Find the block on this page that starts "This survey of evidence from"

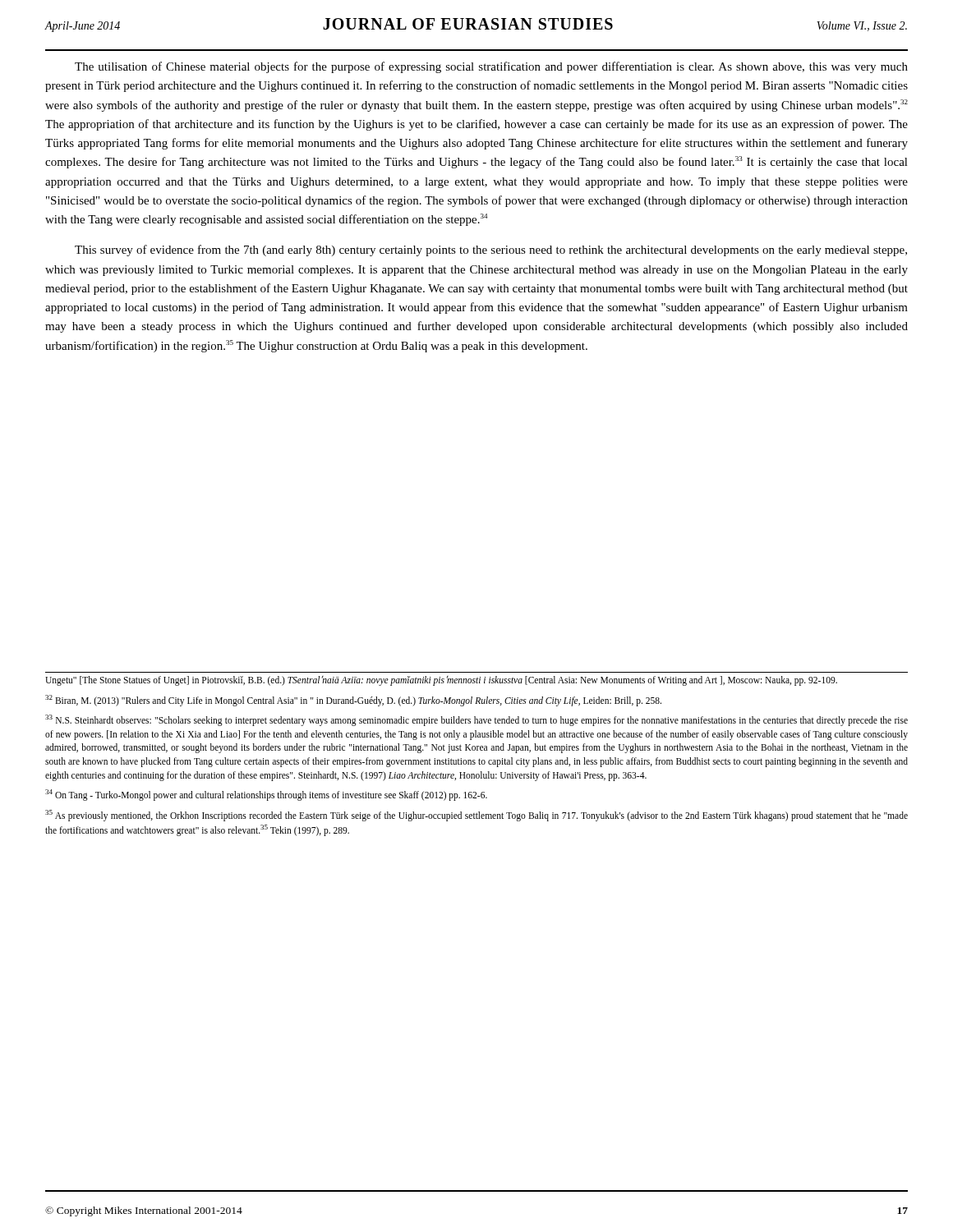(476, 298)
